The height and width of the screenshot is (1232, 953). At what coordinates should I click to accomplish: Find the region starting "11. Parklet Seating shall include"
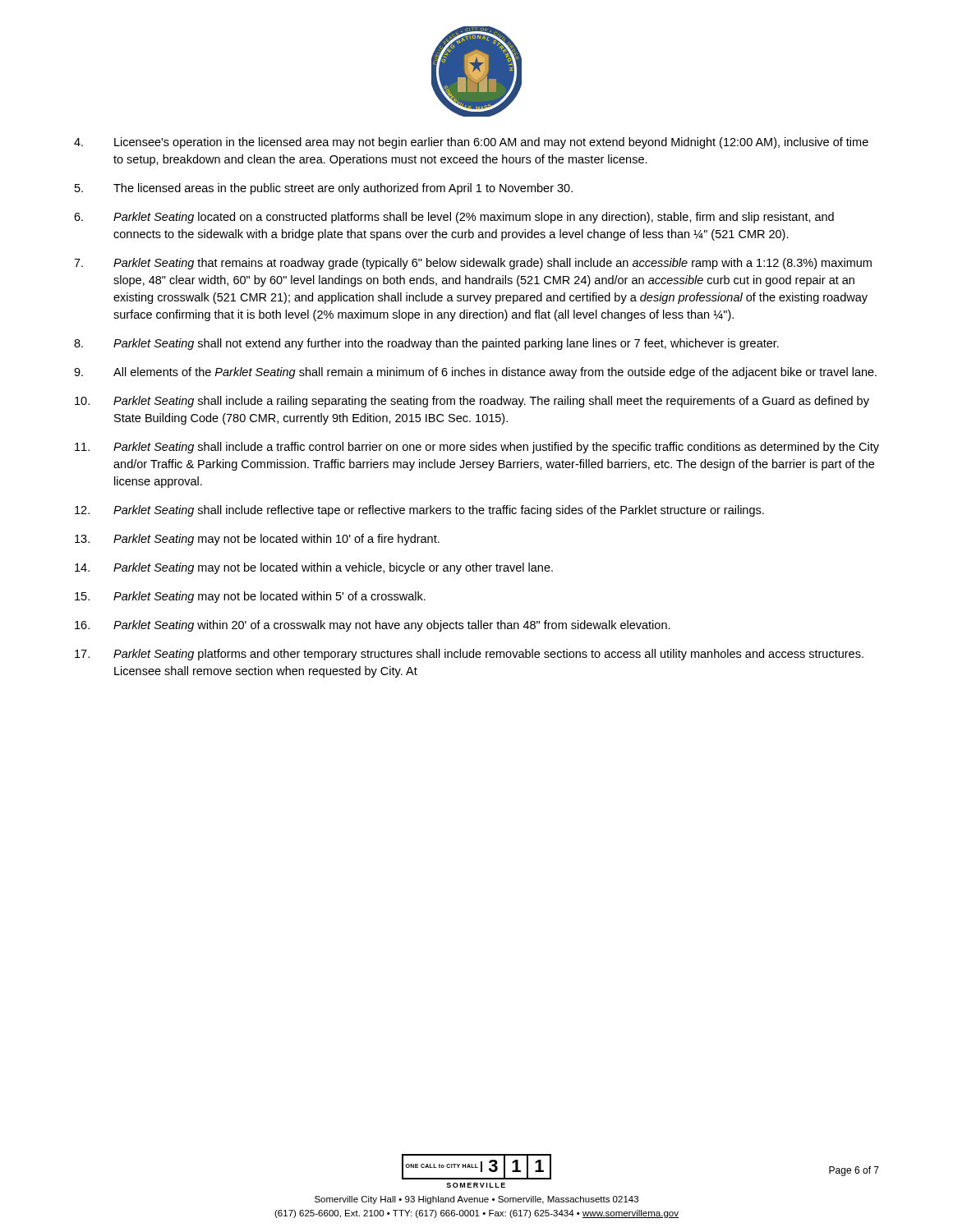[x=476, y=465]
